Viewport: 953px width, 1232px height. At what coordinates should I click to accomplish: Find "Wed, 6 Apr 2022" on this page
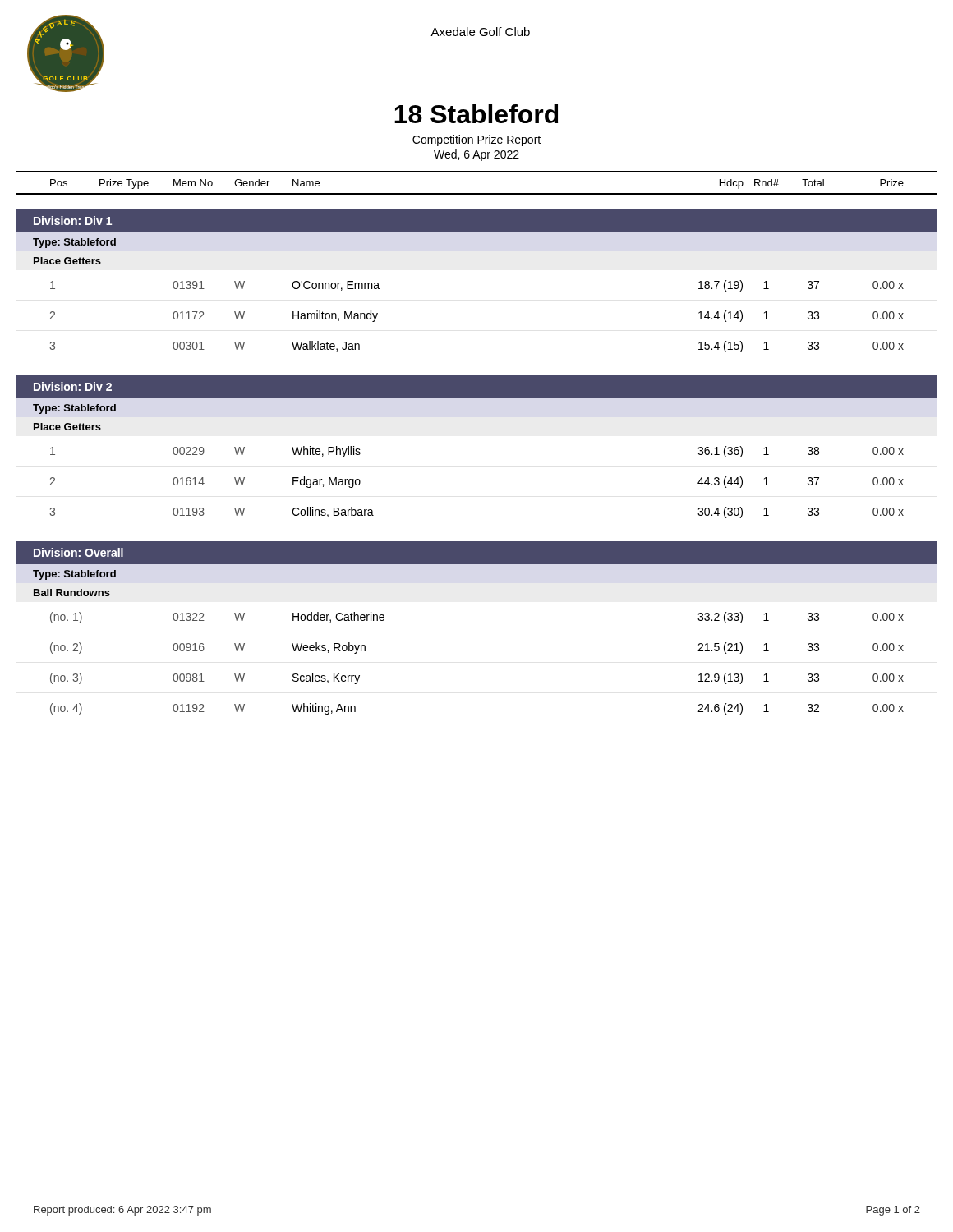pos(476,154)
